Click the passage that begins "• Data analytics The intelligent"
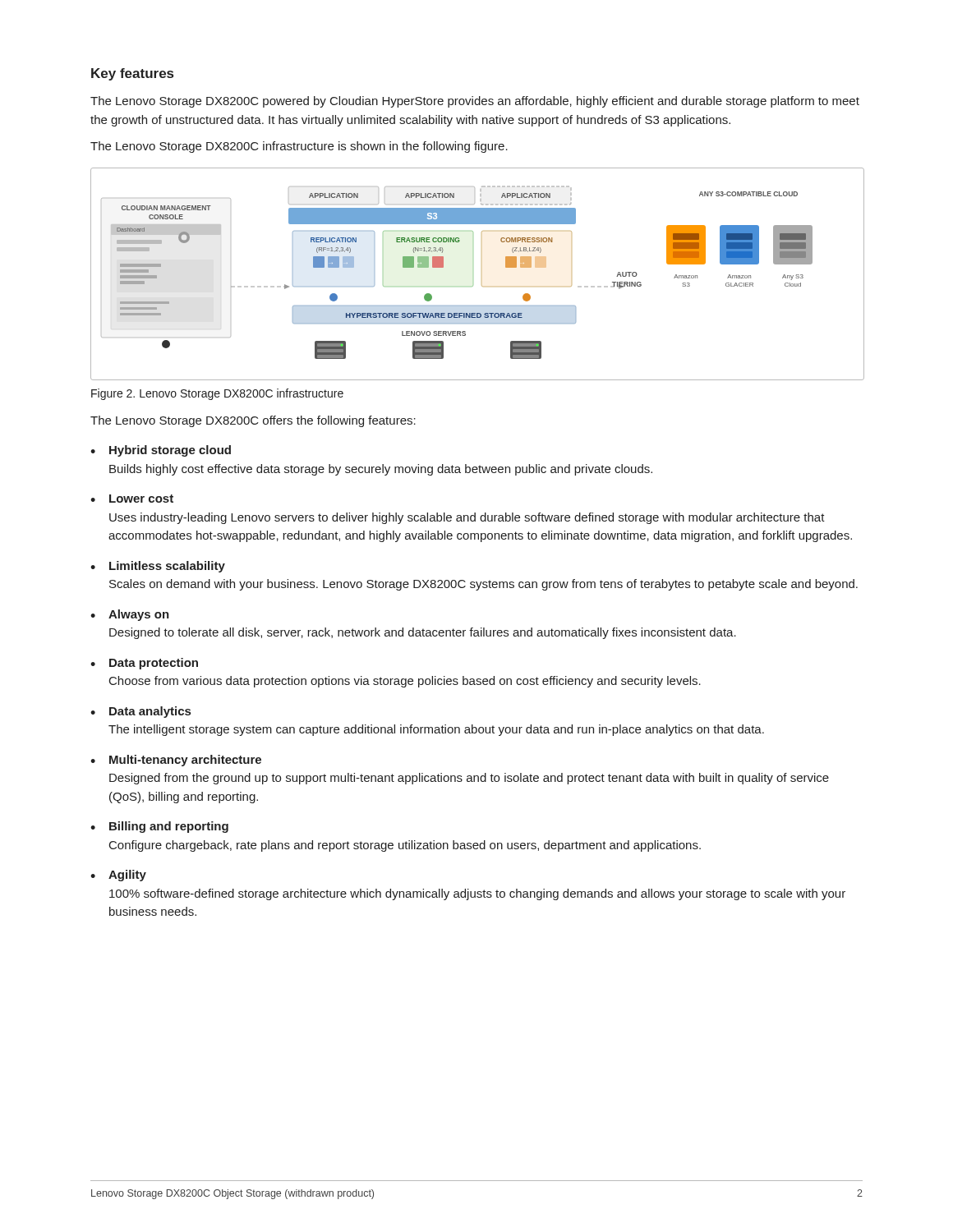Viewport: 953px width, 1232px height. click(x=428, y=720)
